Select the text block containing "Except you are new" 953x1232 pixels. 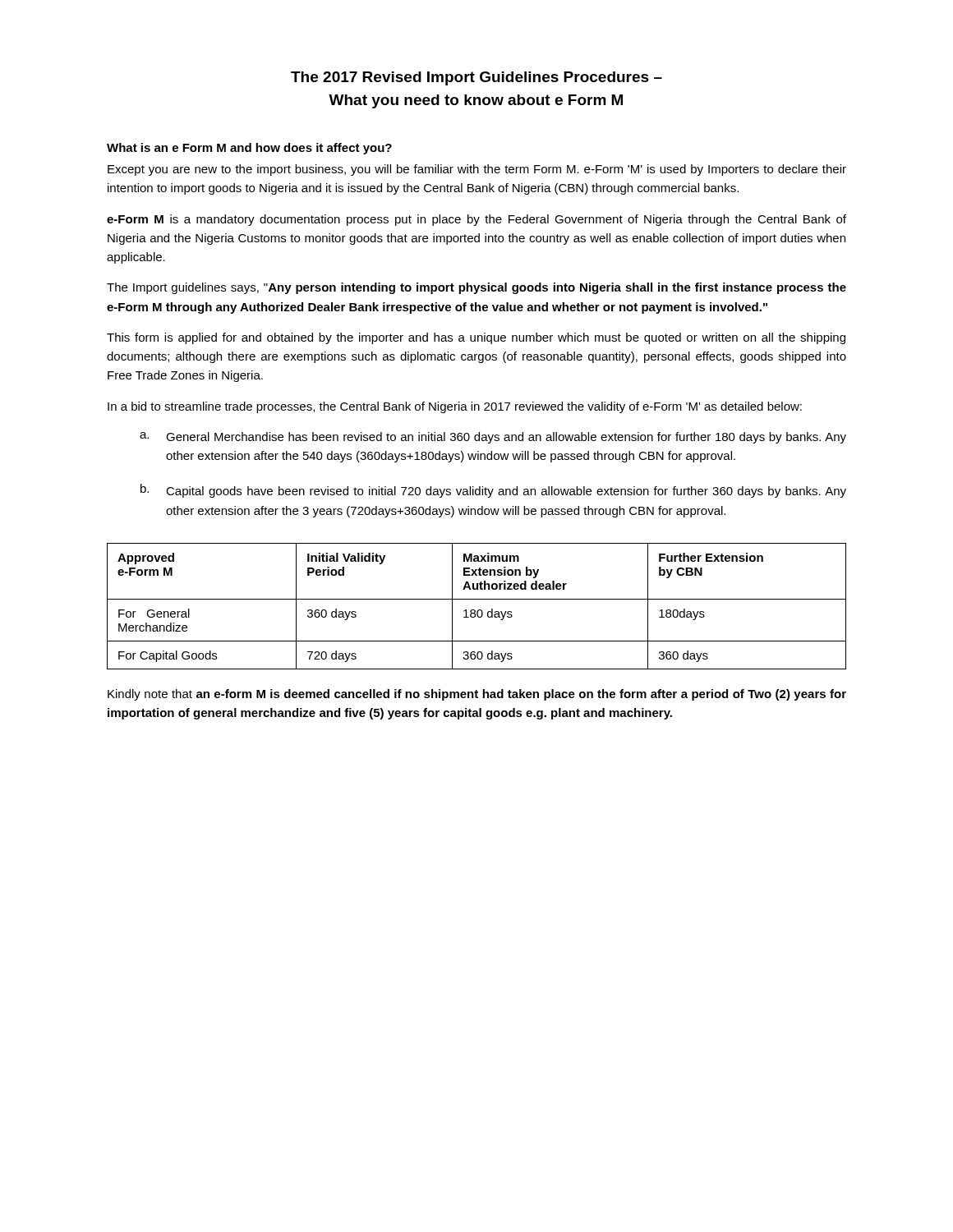tap(476, 178)
